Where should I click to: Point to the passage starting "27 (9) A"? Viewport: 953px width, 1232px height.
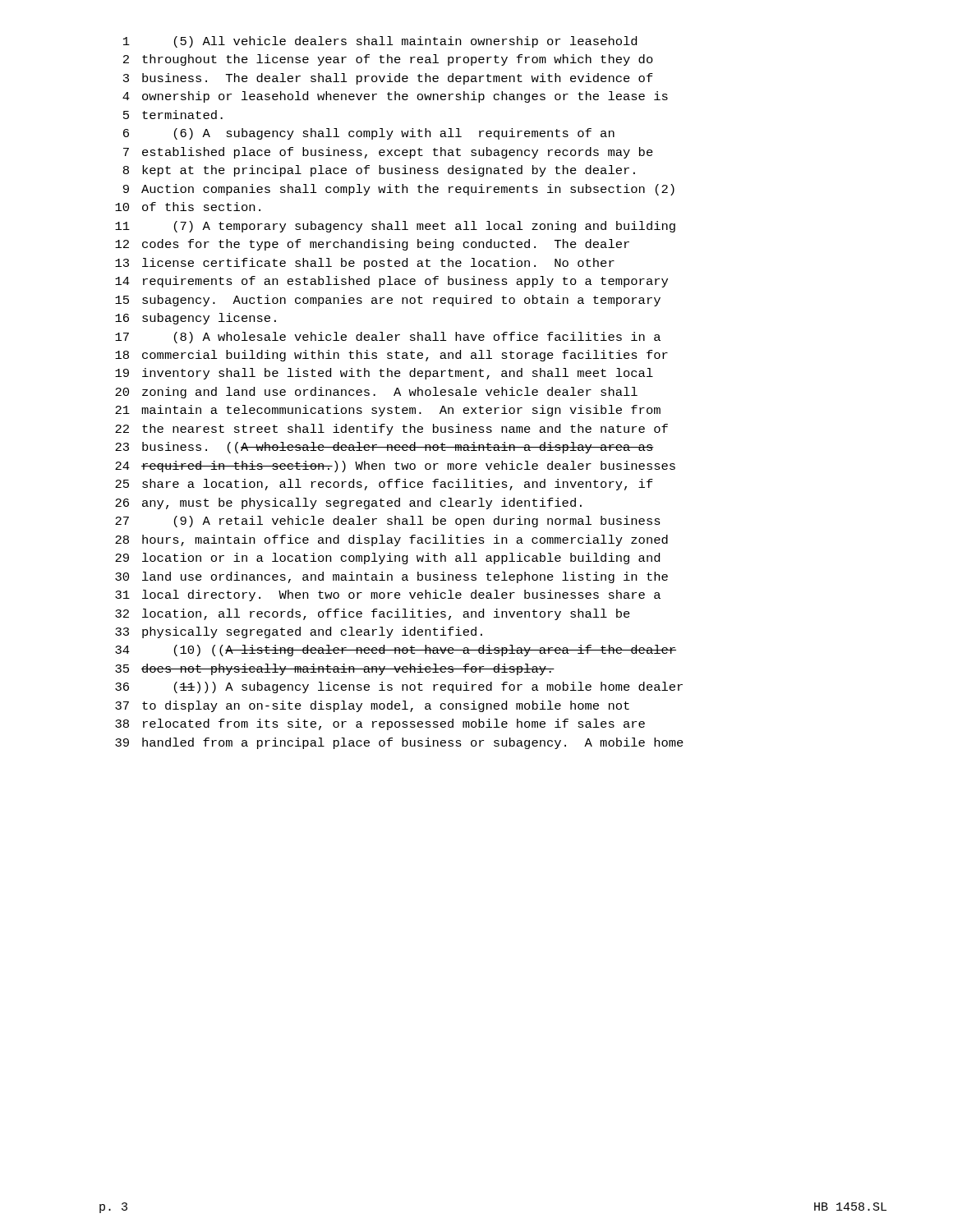click(x=493, y=577)
